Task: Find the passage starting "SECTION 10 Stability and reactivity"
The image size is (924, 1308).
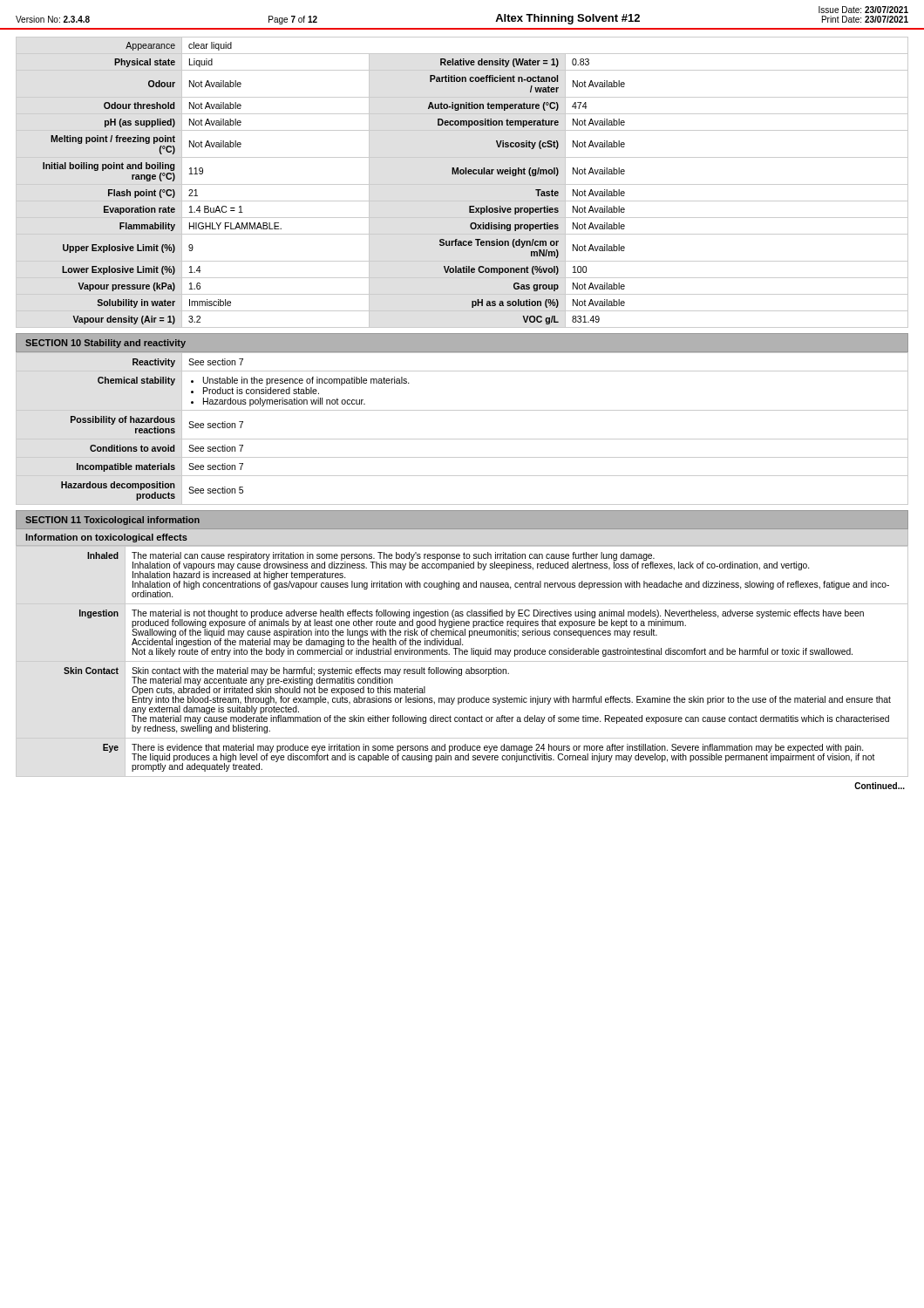Action: click(106, 343)
